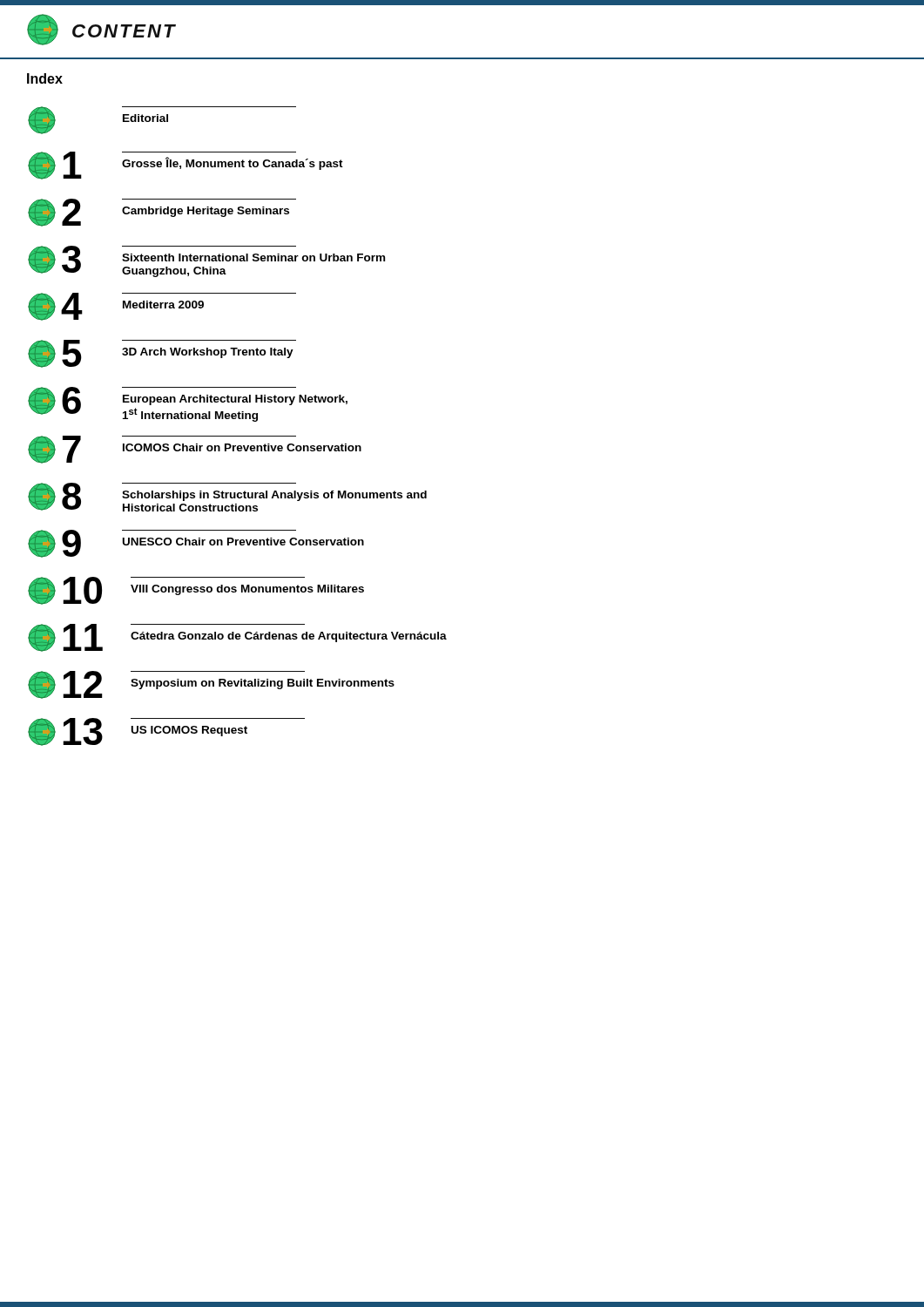Select the passage starting "13 US ICOMOS Request"
The height and width of the screenshot is (1307, 924).
(x=166, y=732)
